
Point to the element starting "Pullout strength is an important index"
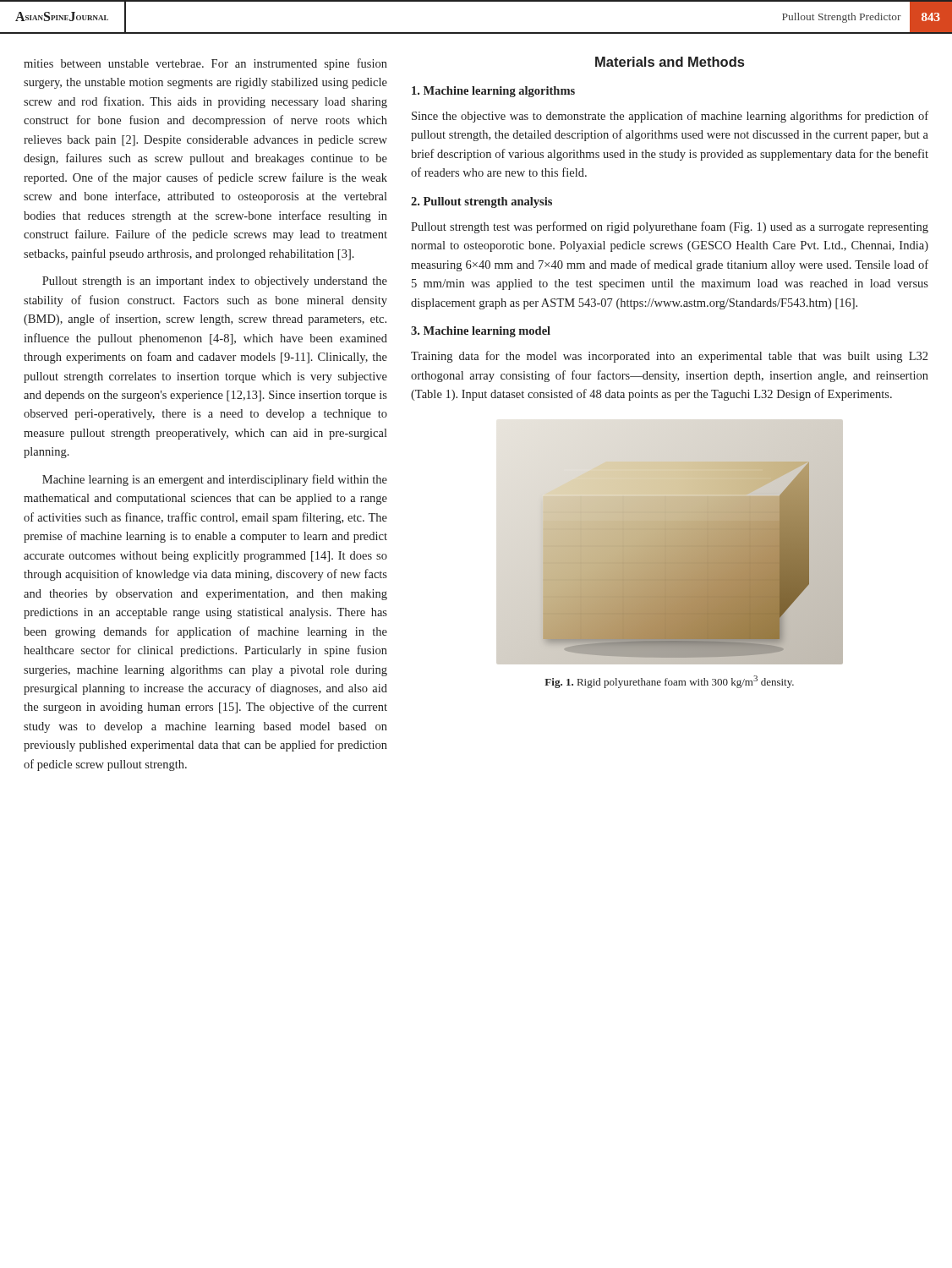[205, 366]
